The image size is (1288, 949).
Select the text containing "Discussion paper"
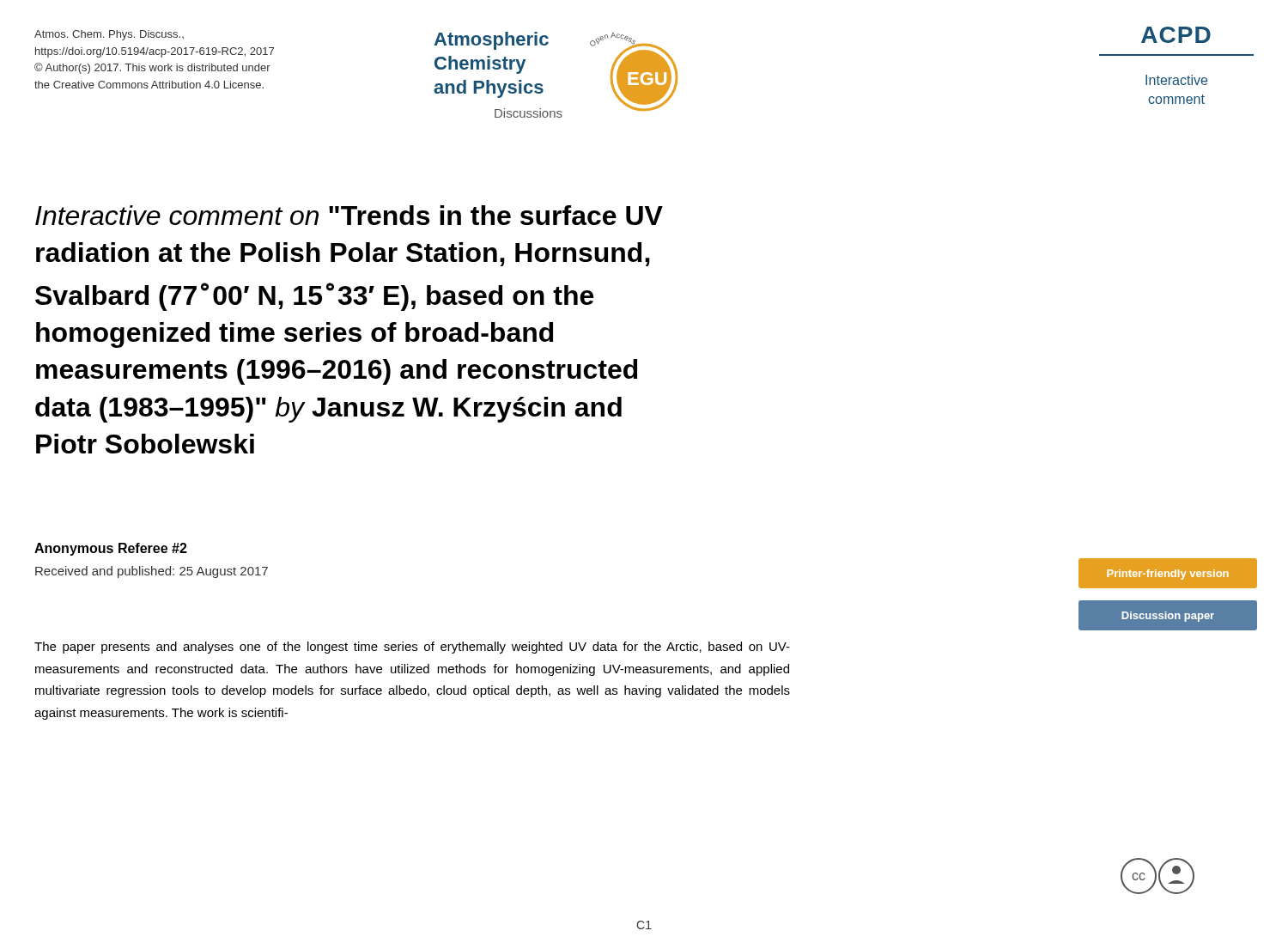(x=1168, y=615)
